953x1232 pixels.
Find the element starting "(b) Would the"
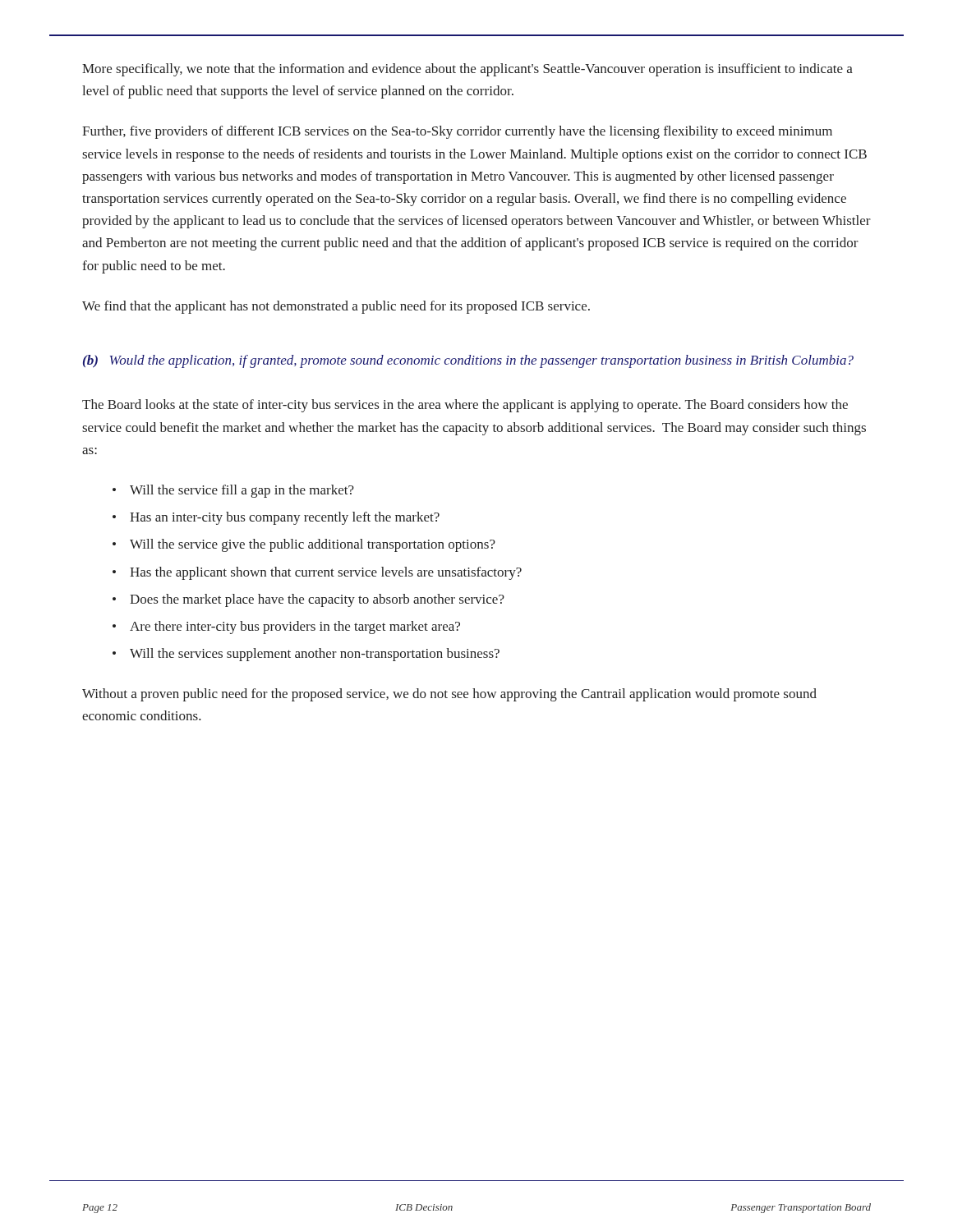pos(468,360)
